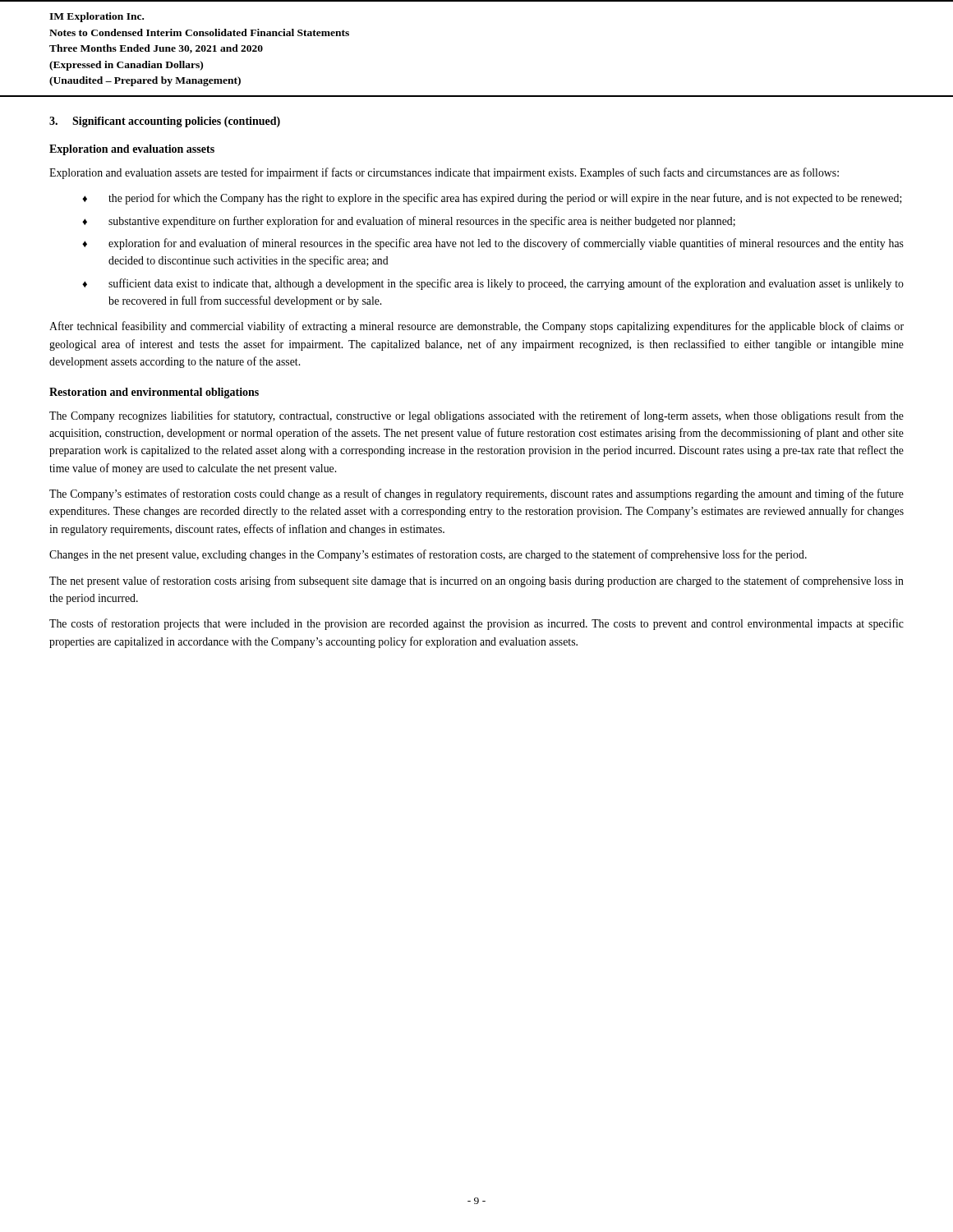Locate the text block with the text "The costs of restoration projects"
The height and width of the screenshot is (1232, 953).
coord(476,633)
